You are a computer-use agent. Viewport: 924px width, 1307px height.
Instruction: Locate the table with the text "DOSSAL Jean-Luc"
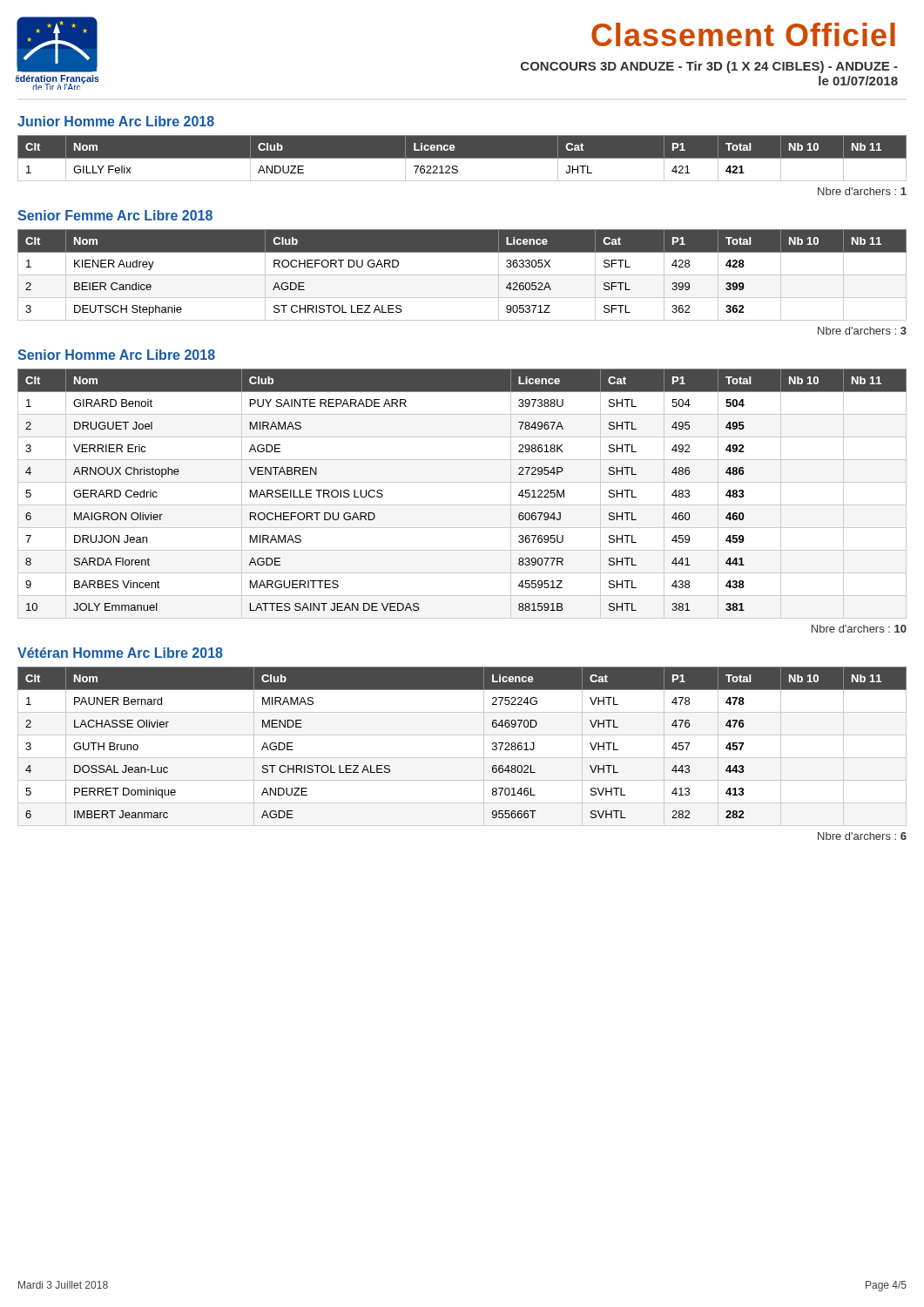[462, 746]
